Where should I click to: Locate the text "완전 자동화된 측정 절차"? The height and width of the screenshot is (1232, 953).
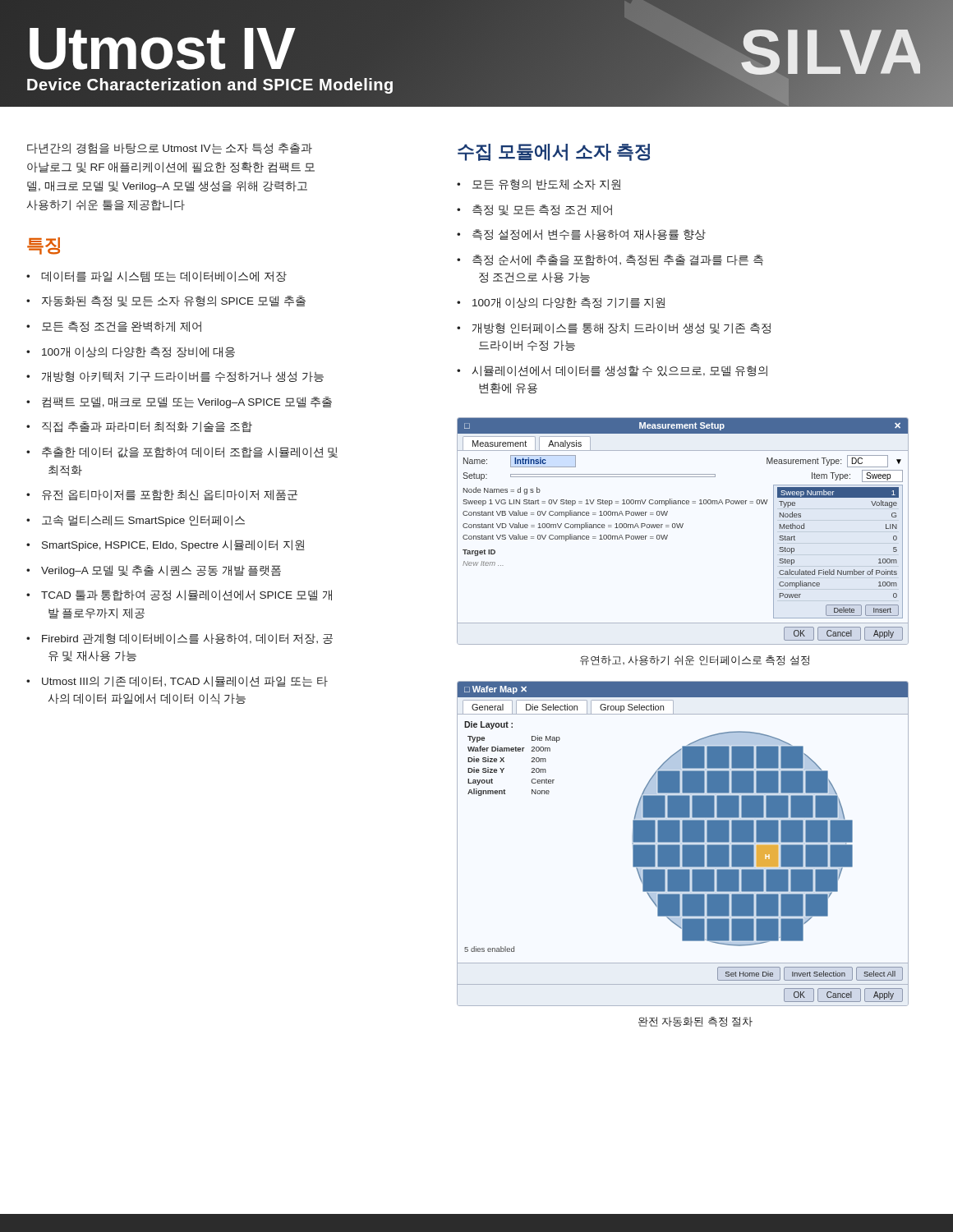[x=695, y=1021]
